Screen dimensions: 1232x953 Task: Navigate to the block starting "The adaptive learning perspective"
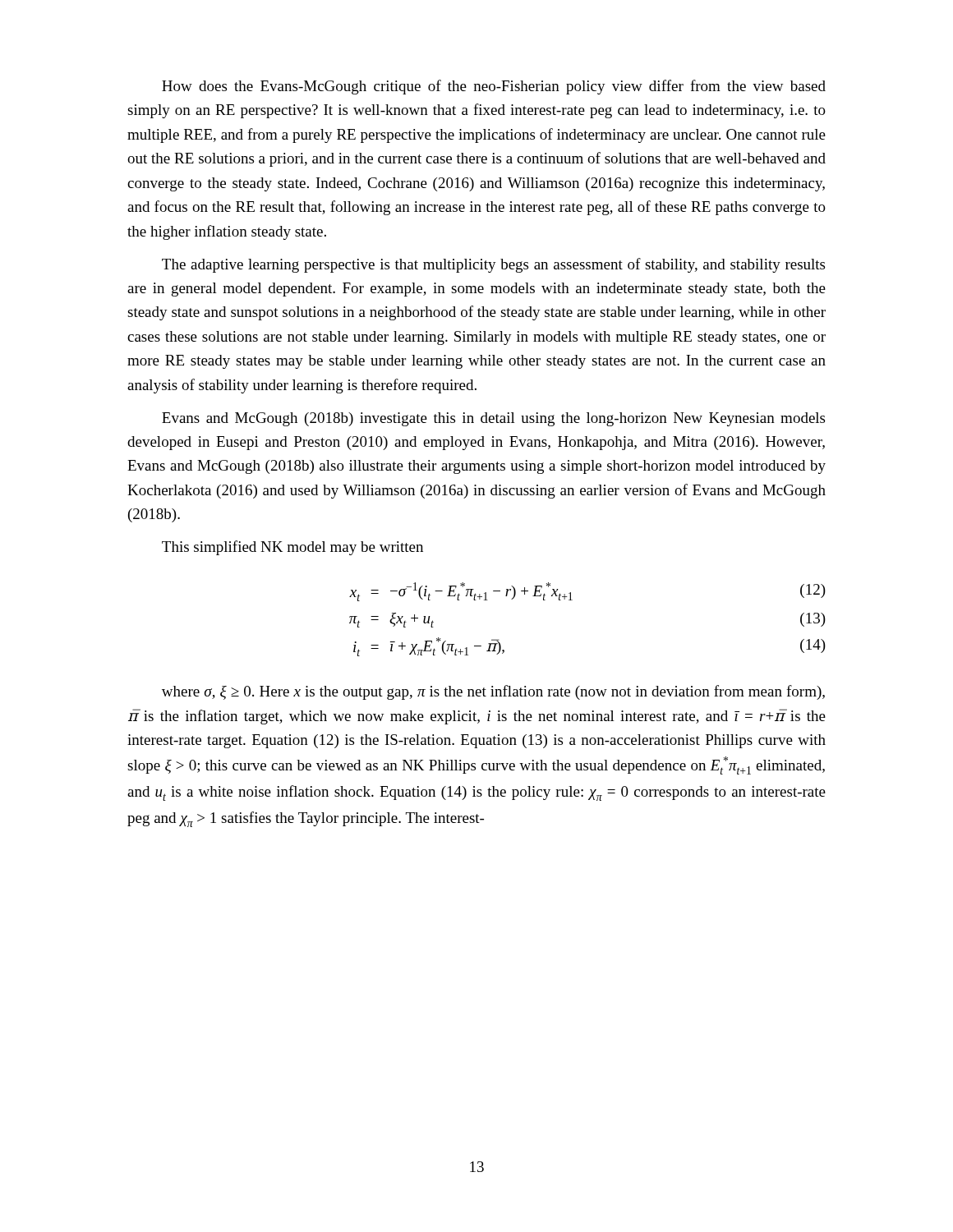pos(476,324)
